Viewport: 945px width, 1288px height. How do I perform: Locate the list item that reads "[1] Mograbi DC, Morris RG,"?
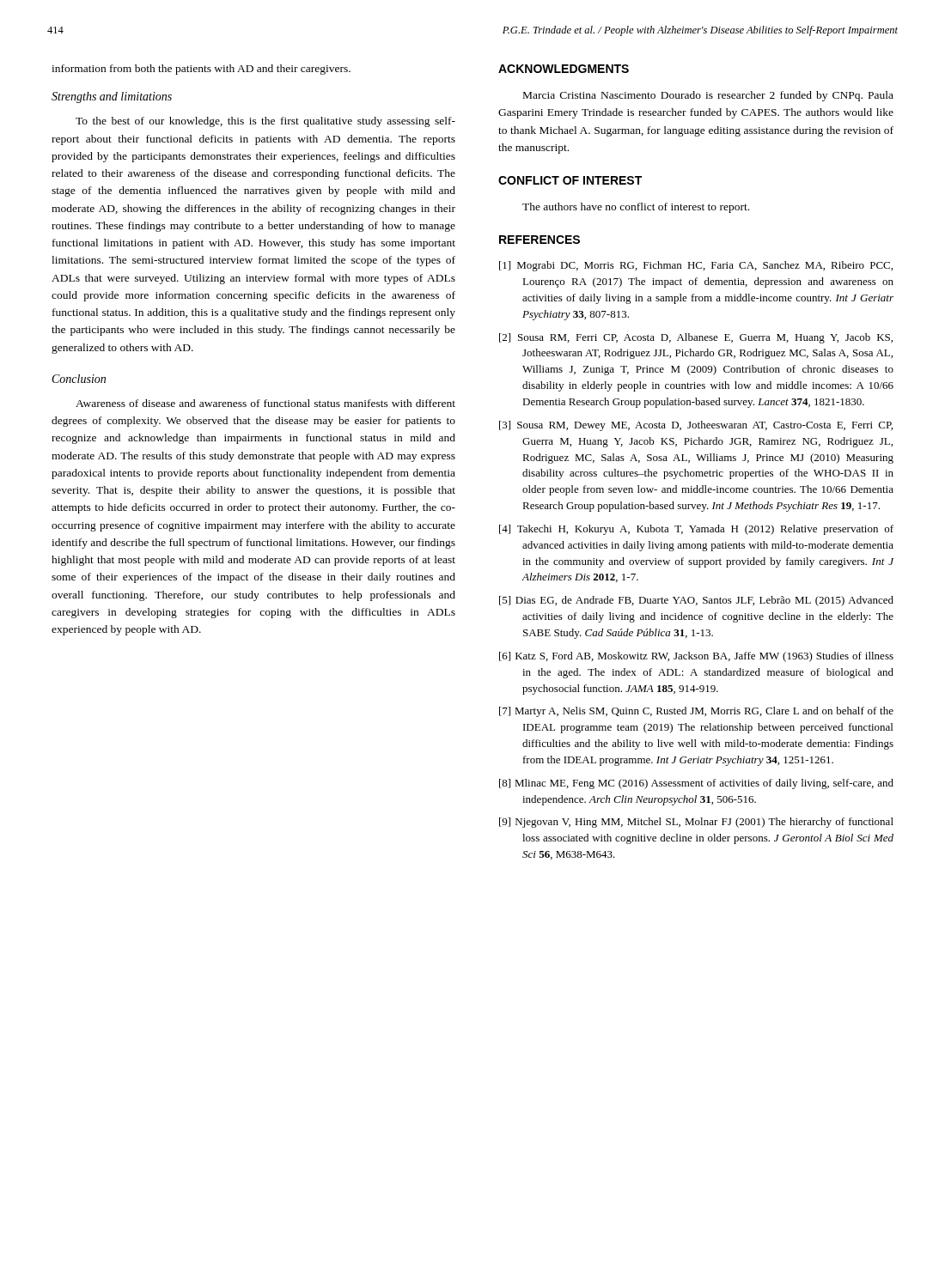click(x=696, y=289)
